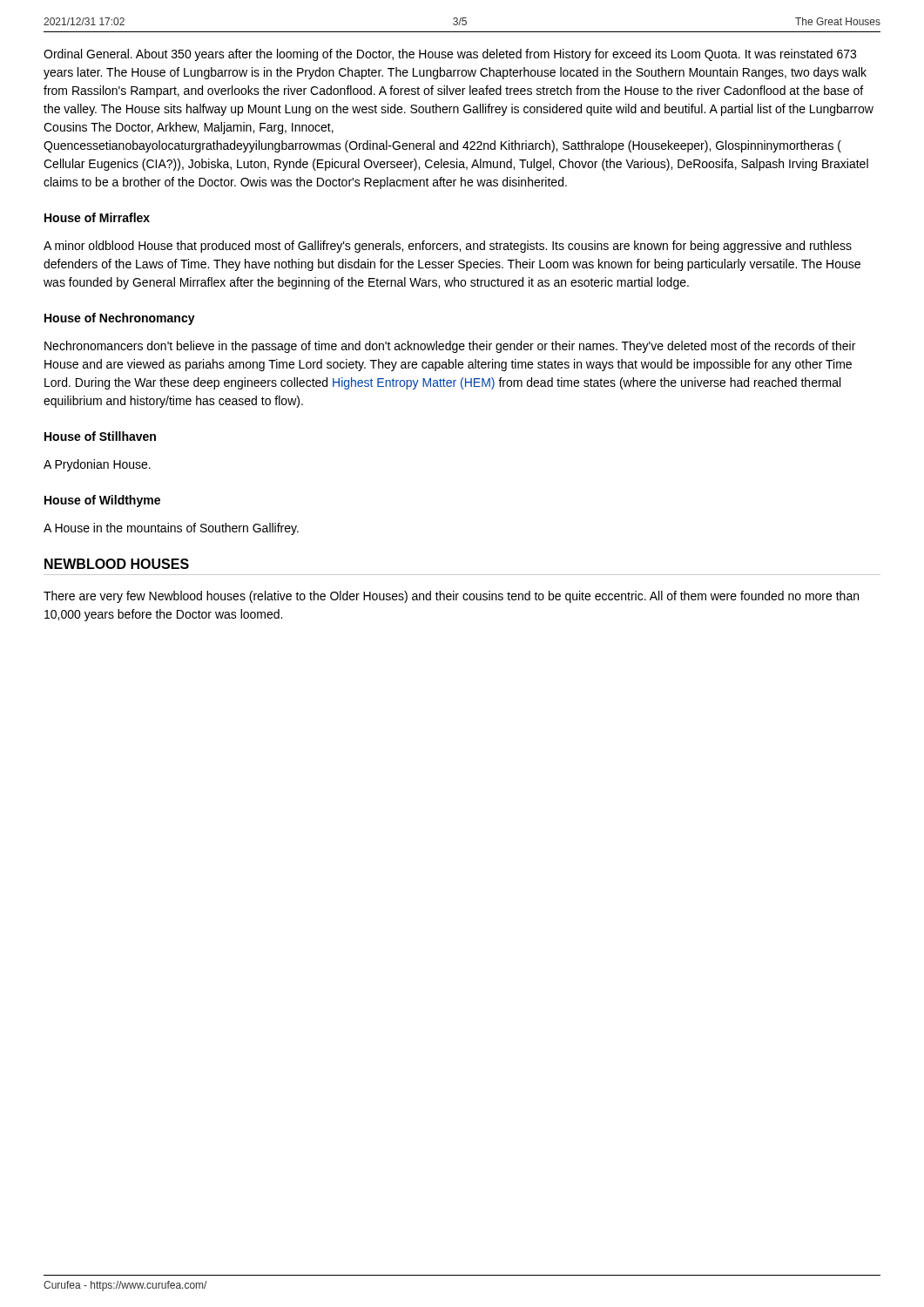Viewport: 924px width, 1307px height.
Task: Point to the region starting "House of Mirraflex"
Action: (x=97, y=218)
